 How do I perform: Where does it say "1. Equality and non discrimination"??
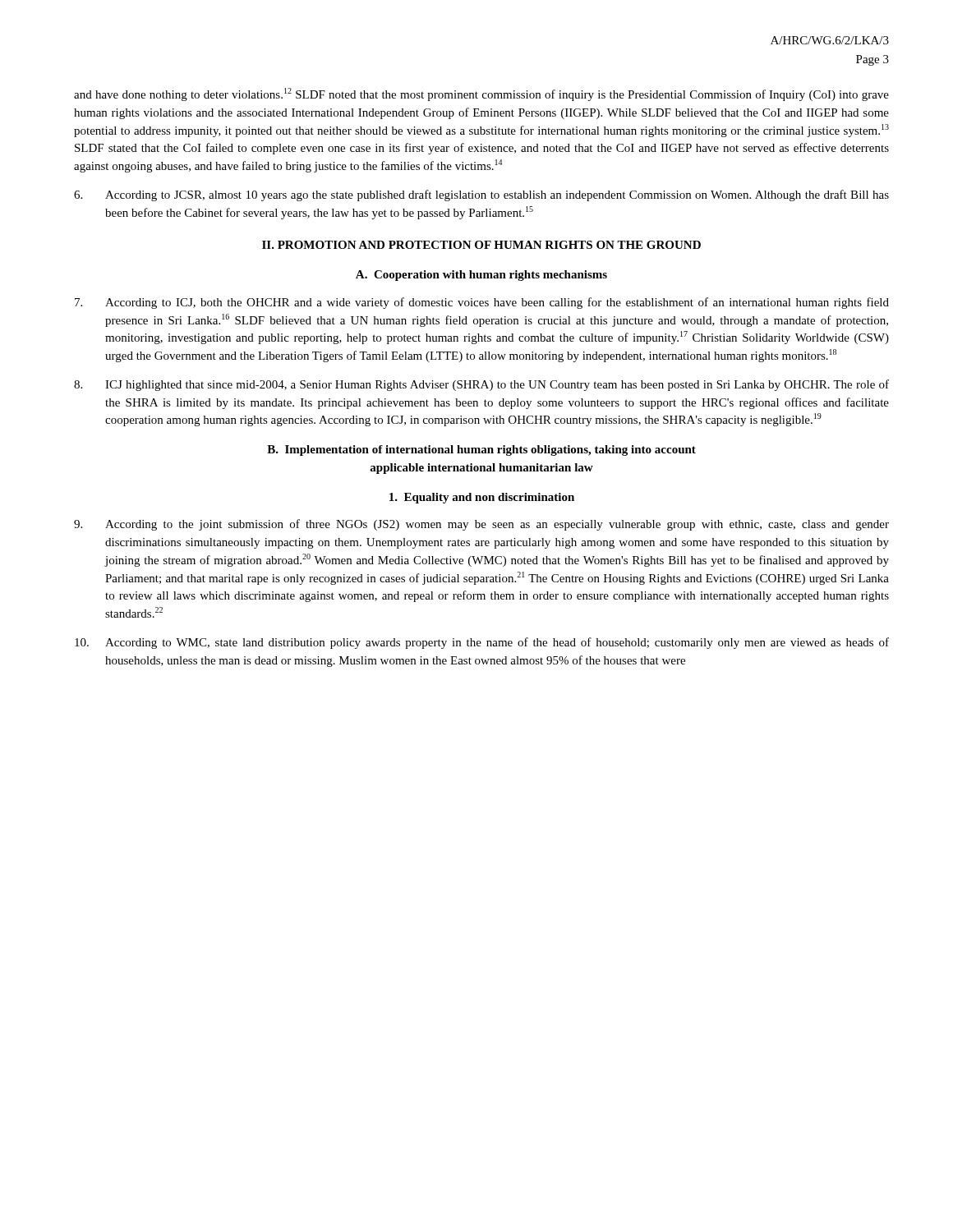tap(481, 496)
